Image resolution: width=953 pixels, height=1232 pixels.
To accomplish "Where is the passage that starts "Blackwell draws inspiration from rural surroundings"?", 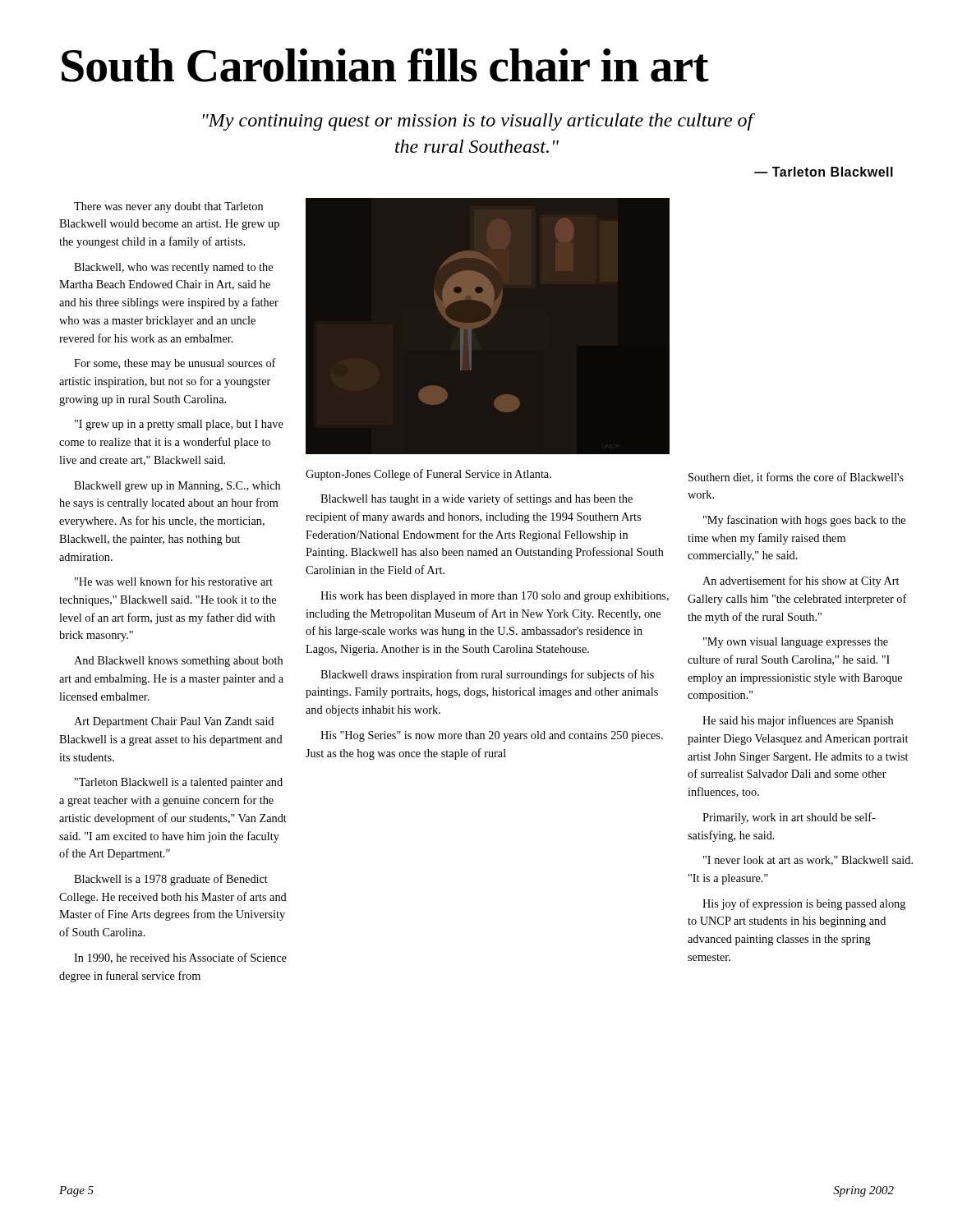I will click(488, 693).
